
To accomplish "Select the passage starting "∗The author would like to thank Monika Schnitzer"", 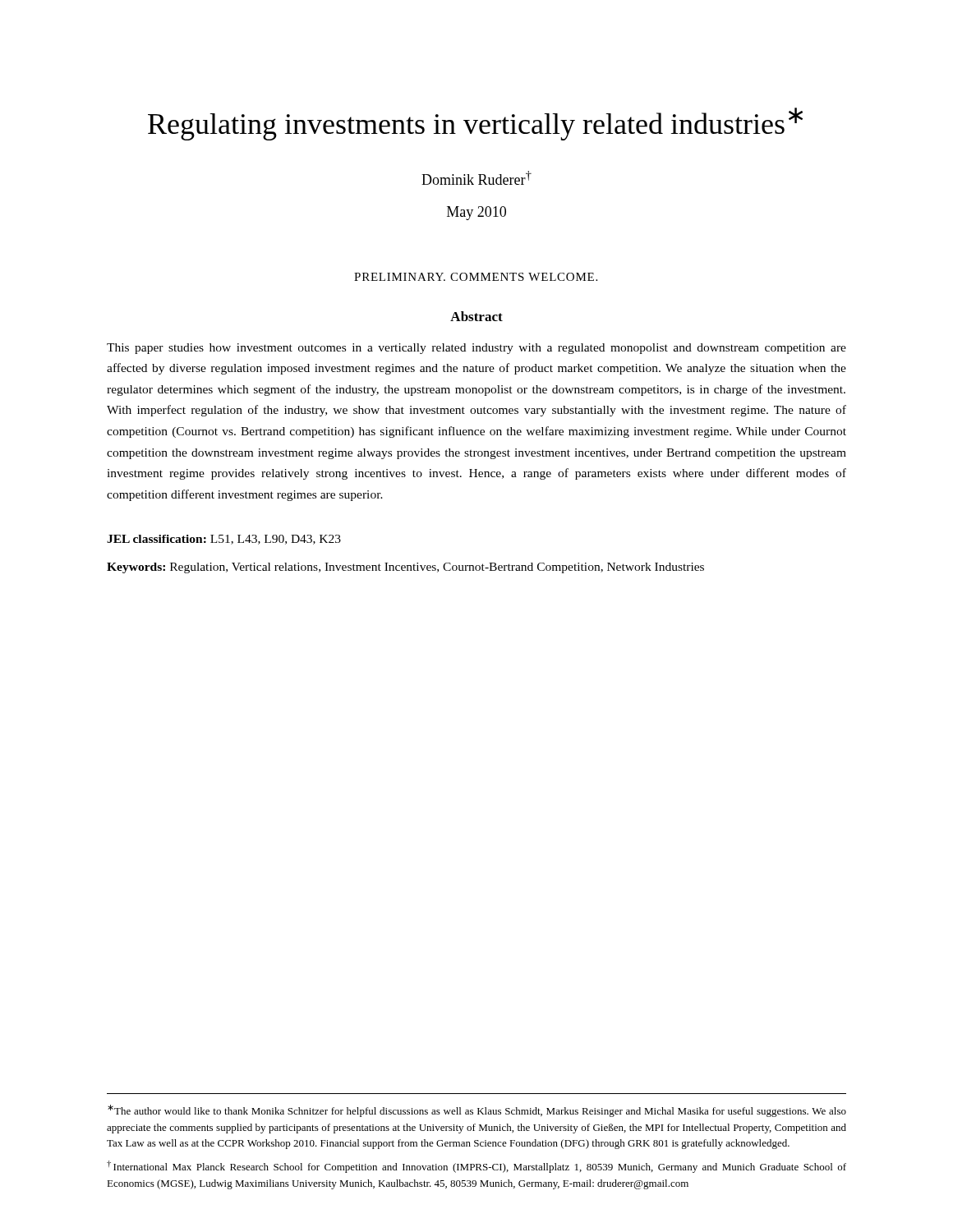I will 476,1126.
